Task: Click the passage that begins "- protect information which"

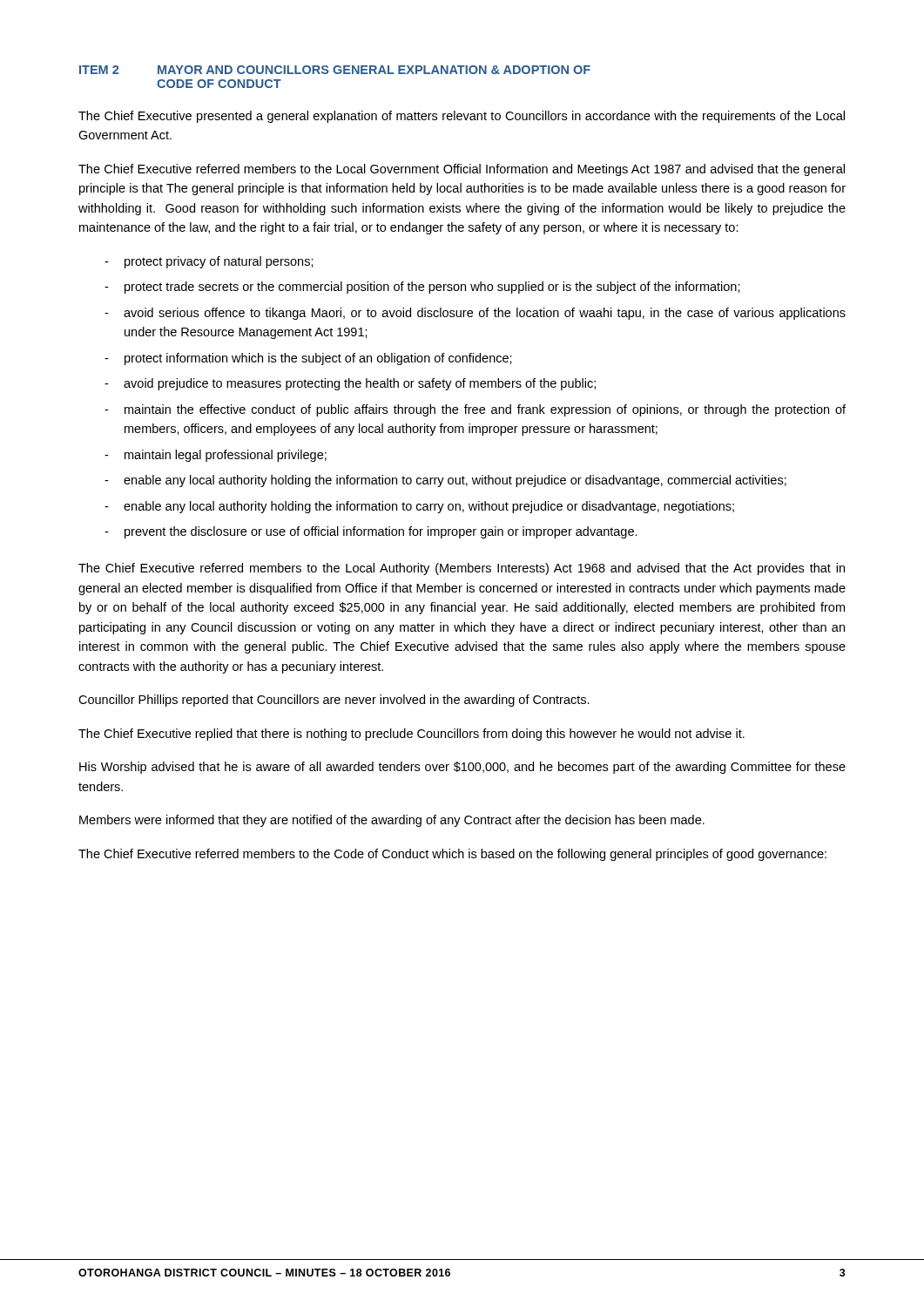Action: (475, 358)
